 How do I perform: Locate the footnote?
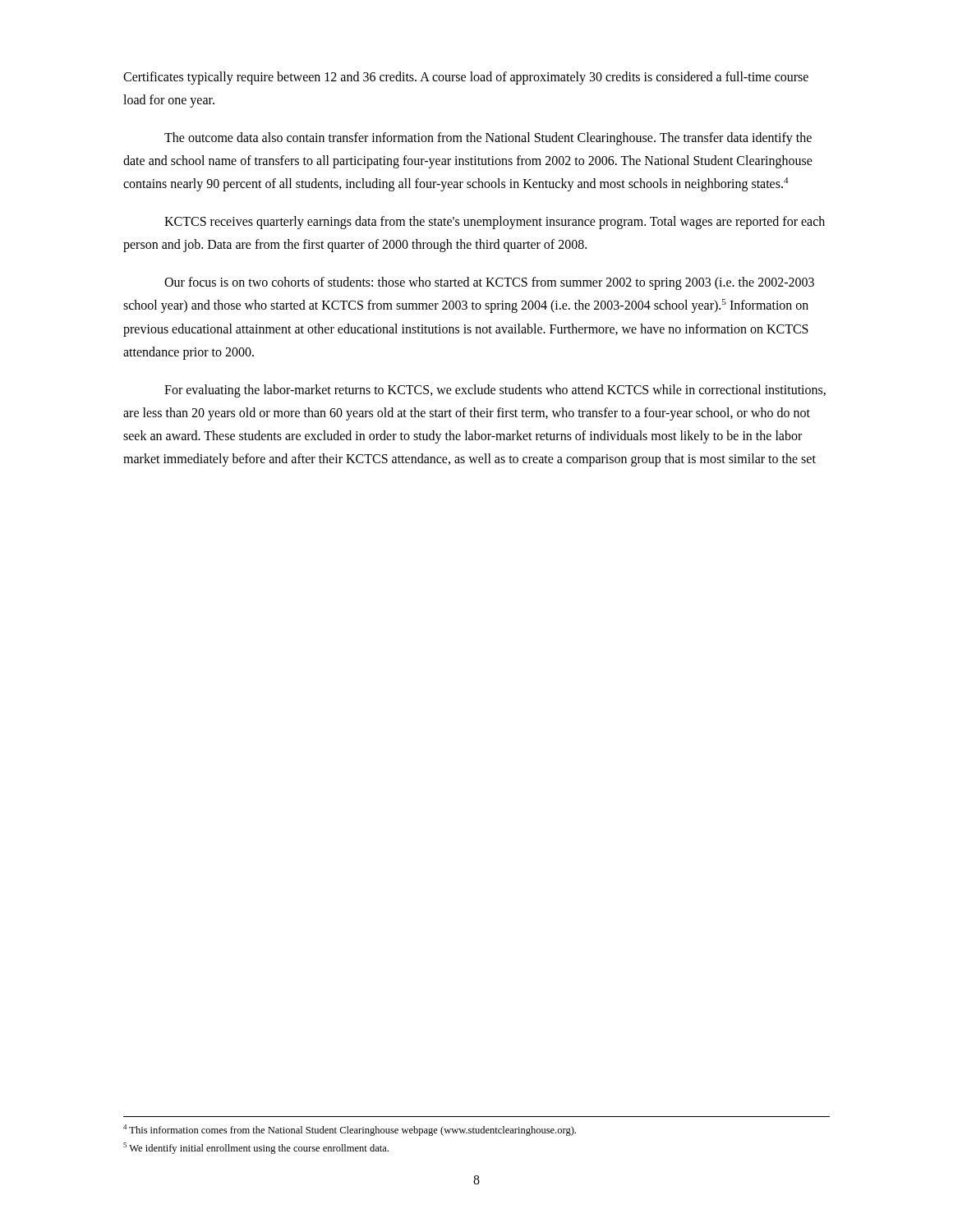(x=476, y=1139)
